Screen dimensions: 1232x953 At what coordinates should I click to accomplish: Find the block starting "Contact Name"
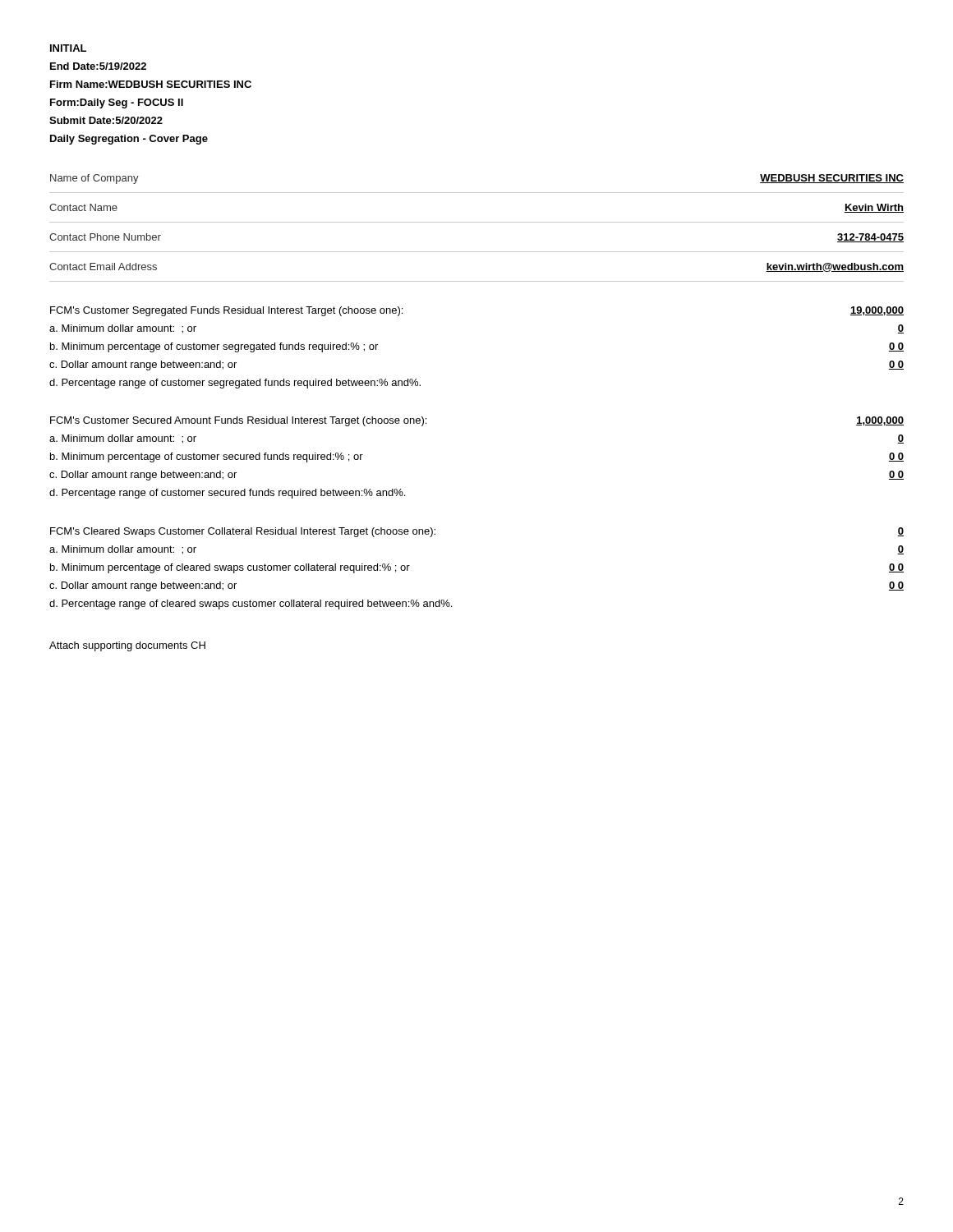click(83, 207)
